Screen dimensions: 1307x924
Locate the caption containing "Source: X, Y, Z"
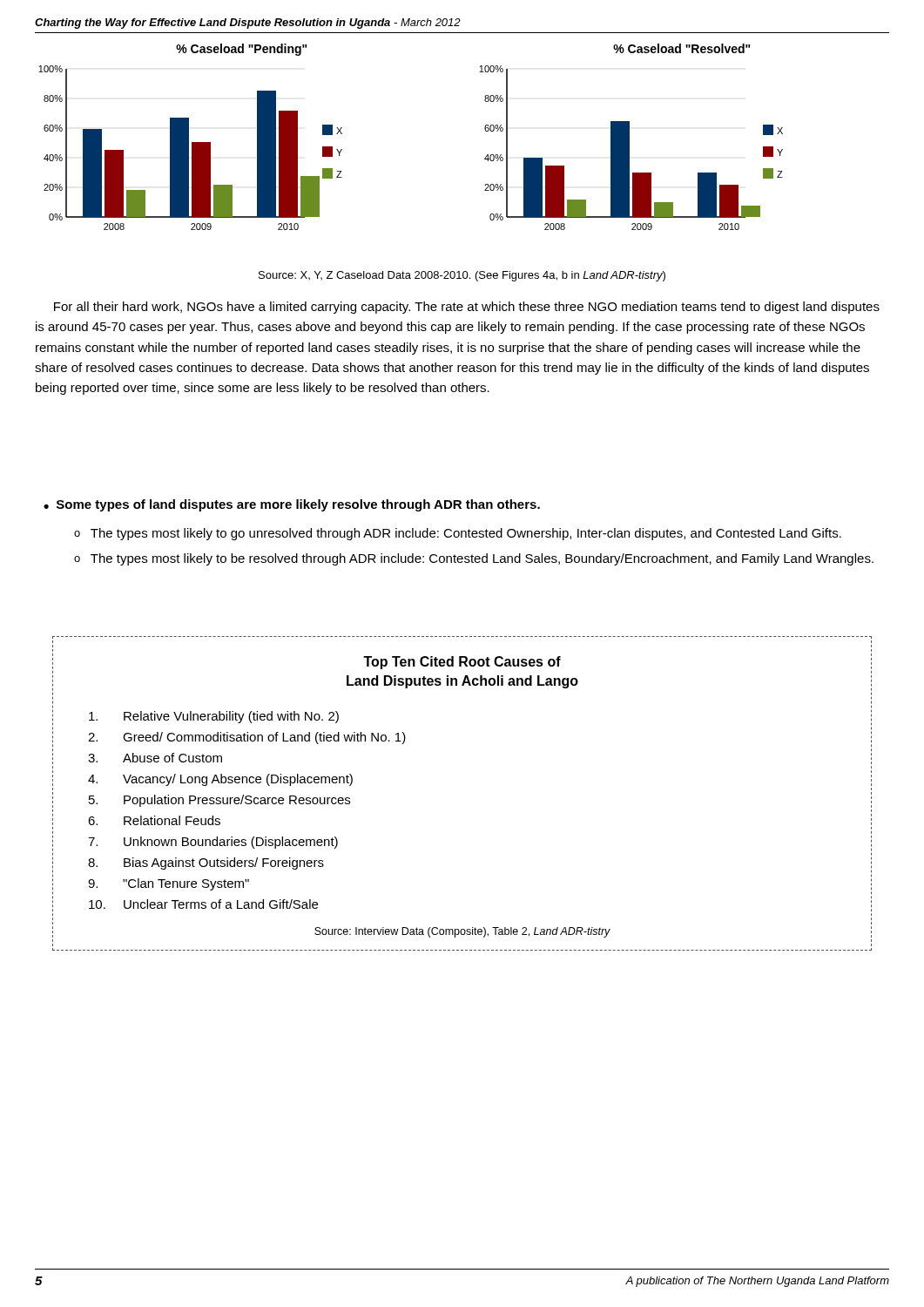click(462, 275)
